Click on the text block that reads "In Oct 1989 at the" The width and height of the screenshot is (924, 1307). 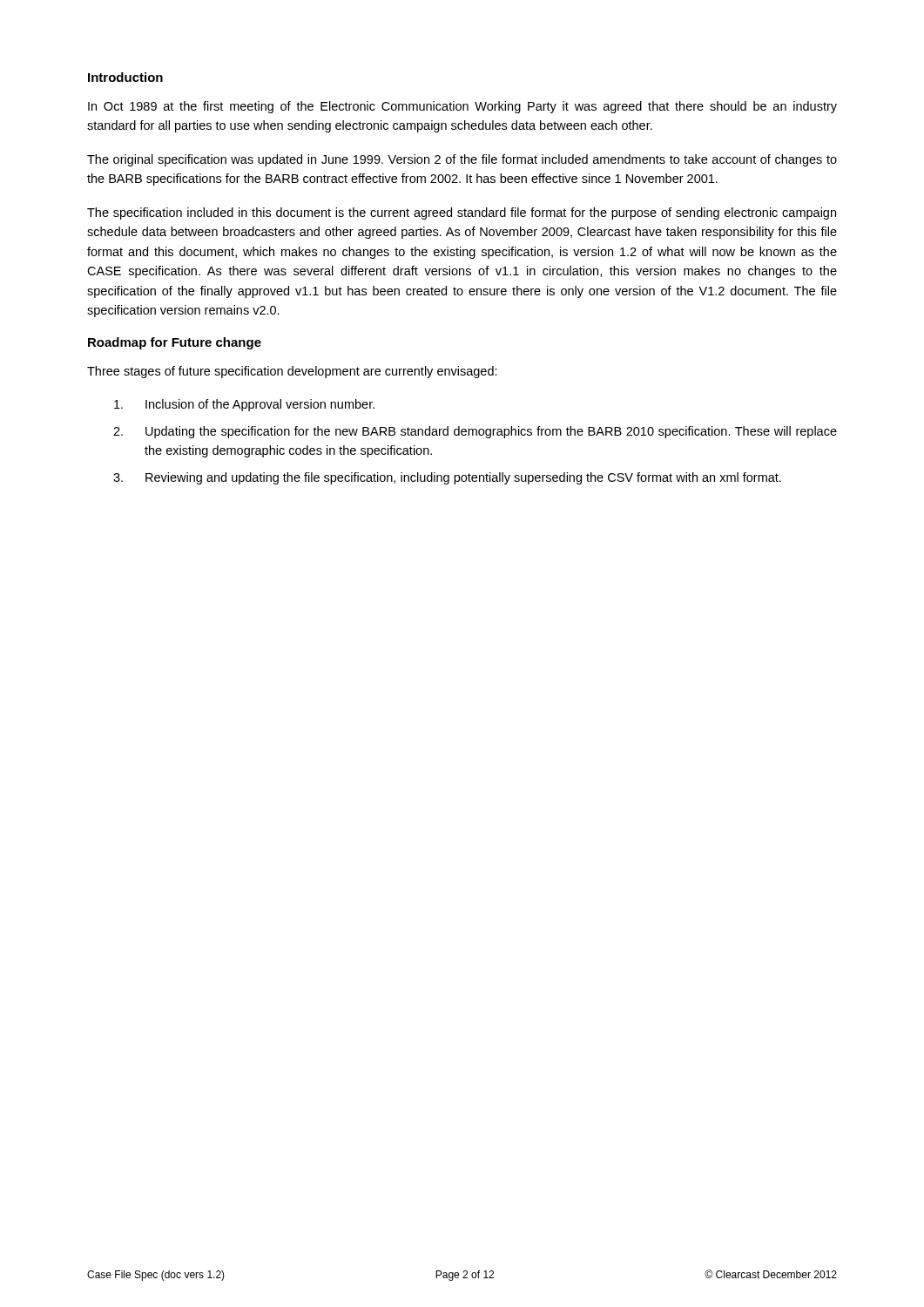[x=462, y=116]
